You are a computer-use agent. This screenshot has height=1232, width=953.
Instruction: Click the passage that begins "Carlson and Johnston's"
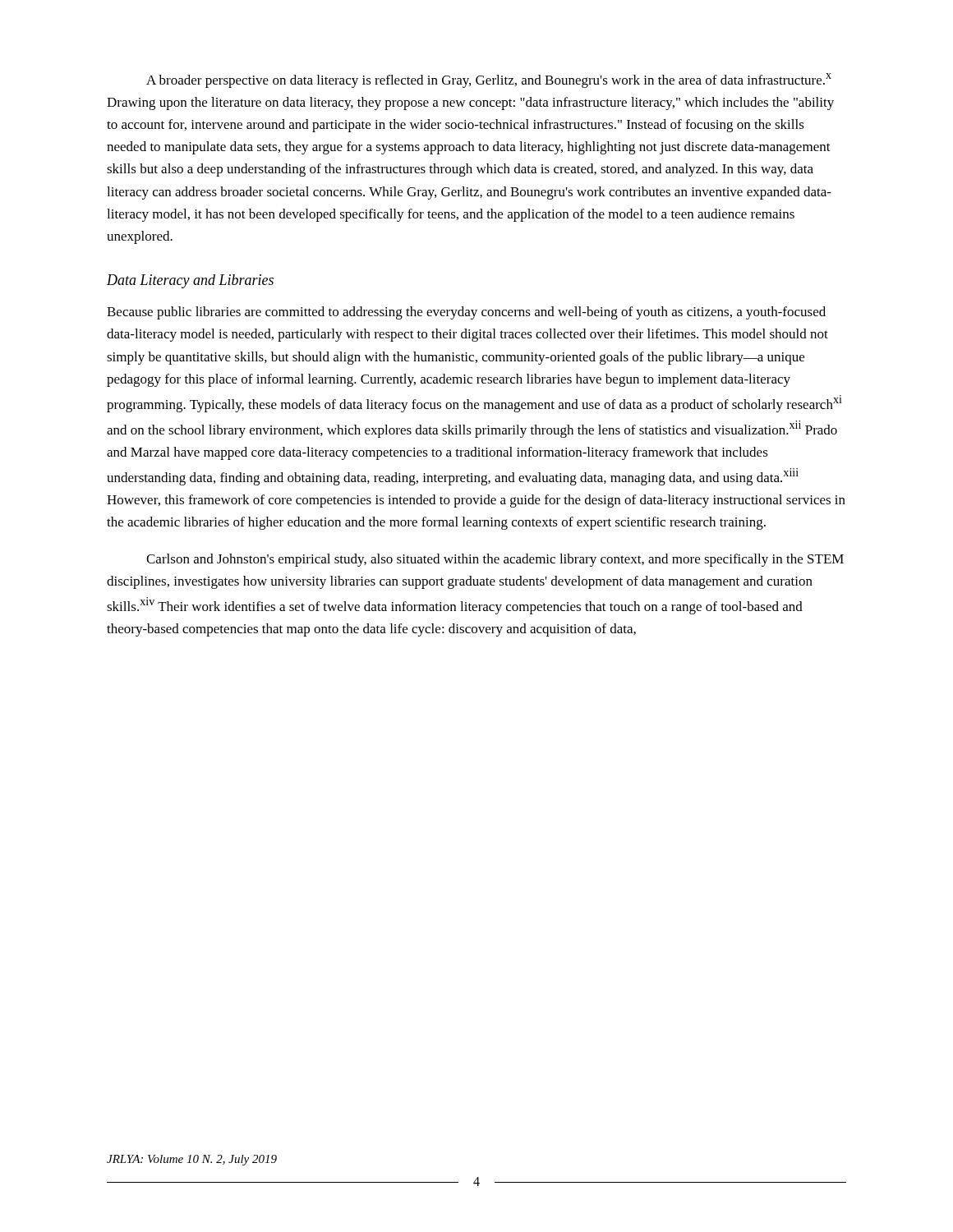coord(475,594)
